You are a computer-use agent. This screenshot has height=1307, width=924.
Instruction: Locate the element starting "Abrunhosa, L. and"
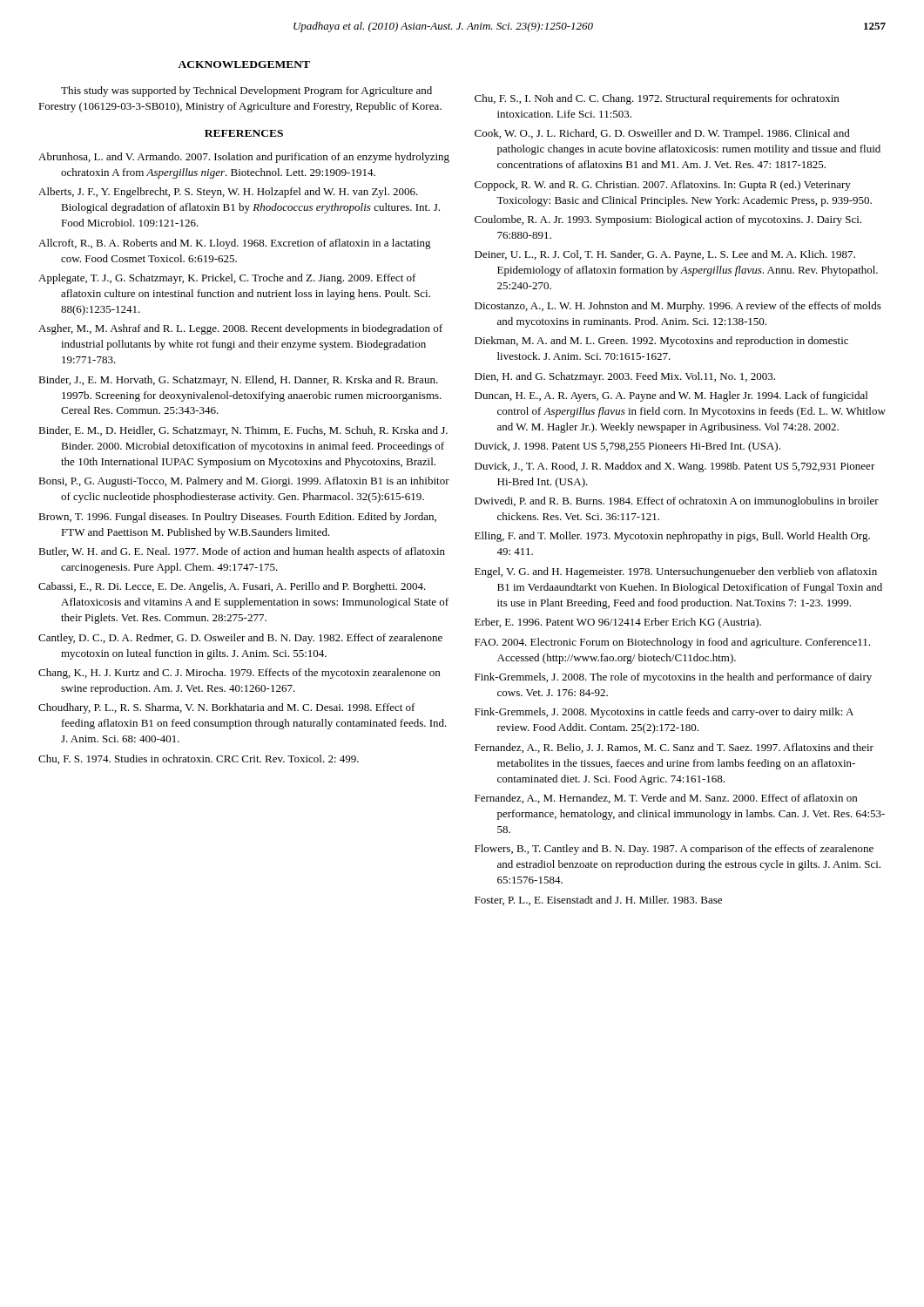click(x=244, y=164)
